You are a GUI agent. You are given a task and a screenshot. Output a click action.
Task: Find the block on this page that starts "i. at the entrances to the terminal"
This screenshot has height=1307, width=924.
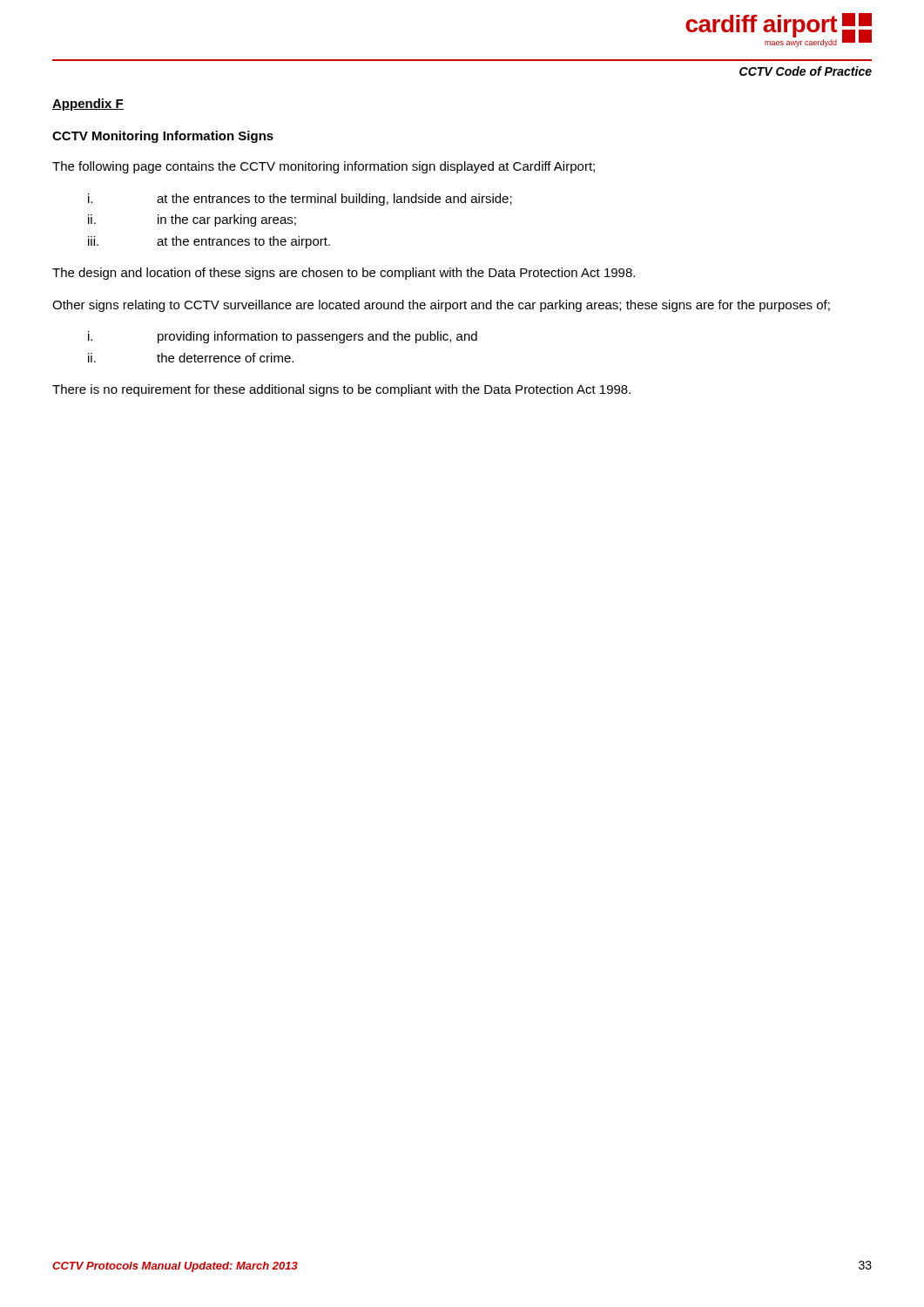click(462, 198)
